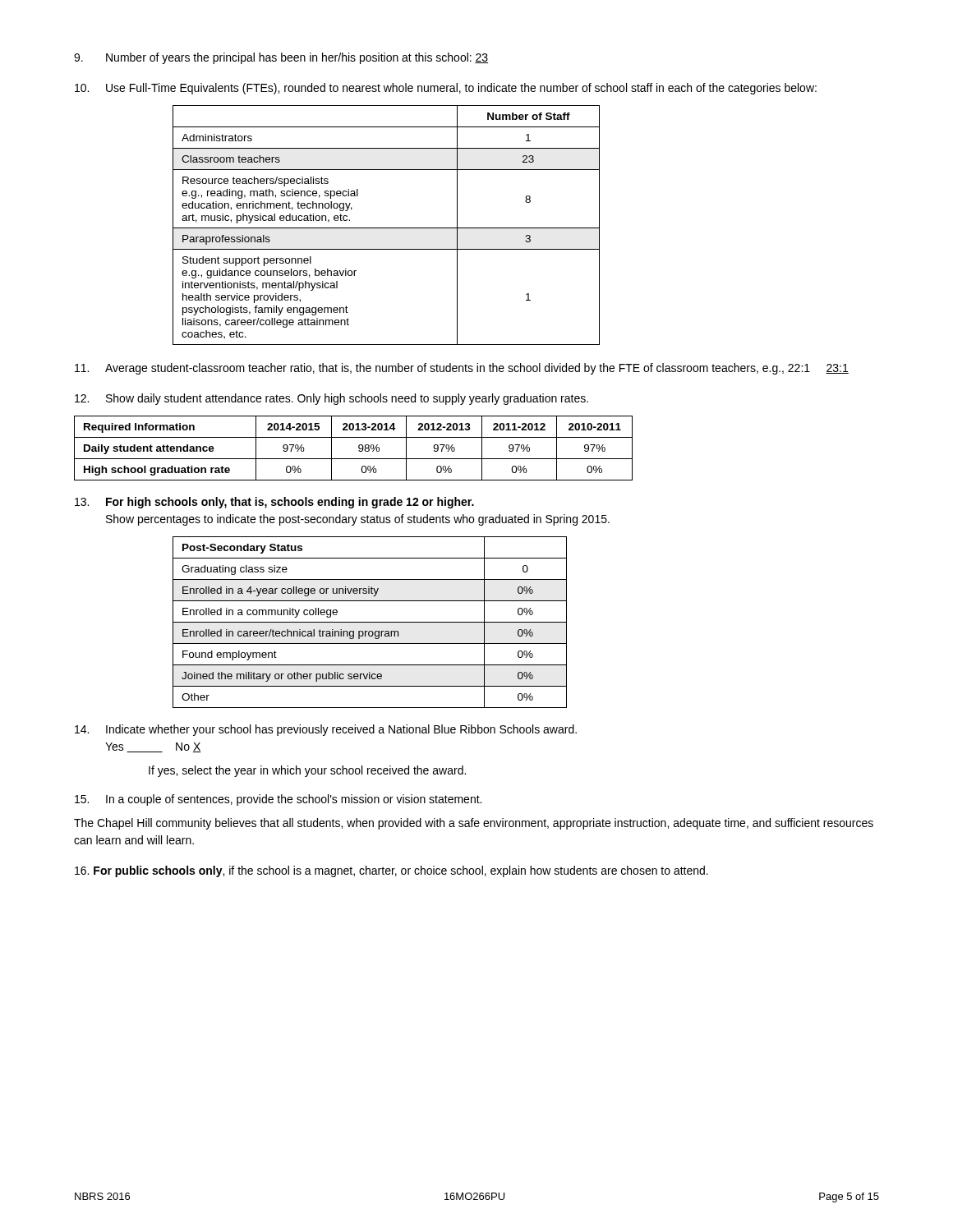The height and width of the screenshot is (1232, 953).
Task: Point to the block beginning "14. Indicate whether"
Action: click(x=476, y=738)
